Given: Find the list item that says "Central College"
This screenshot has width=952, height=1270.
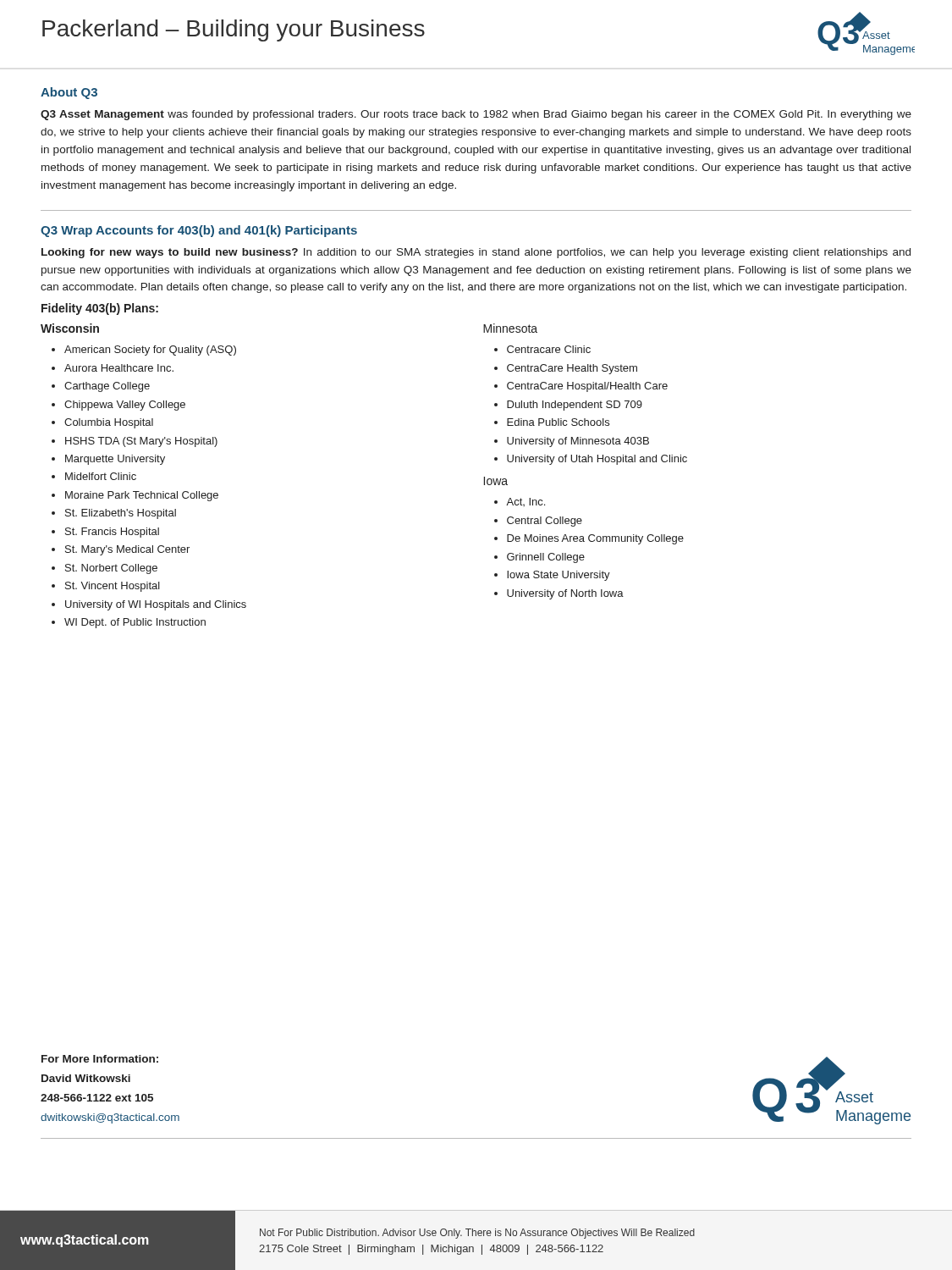Looking at the screenshot, I should click(544, 520).
